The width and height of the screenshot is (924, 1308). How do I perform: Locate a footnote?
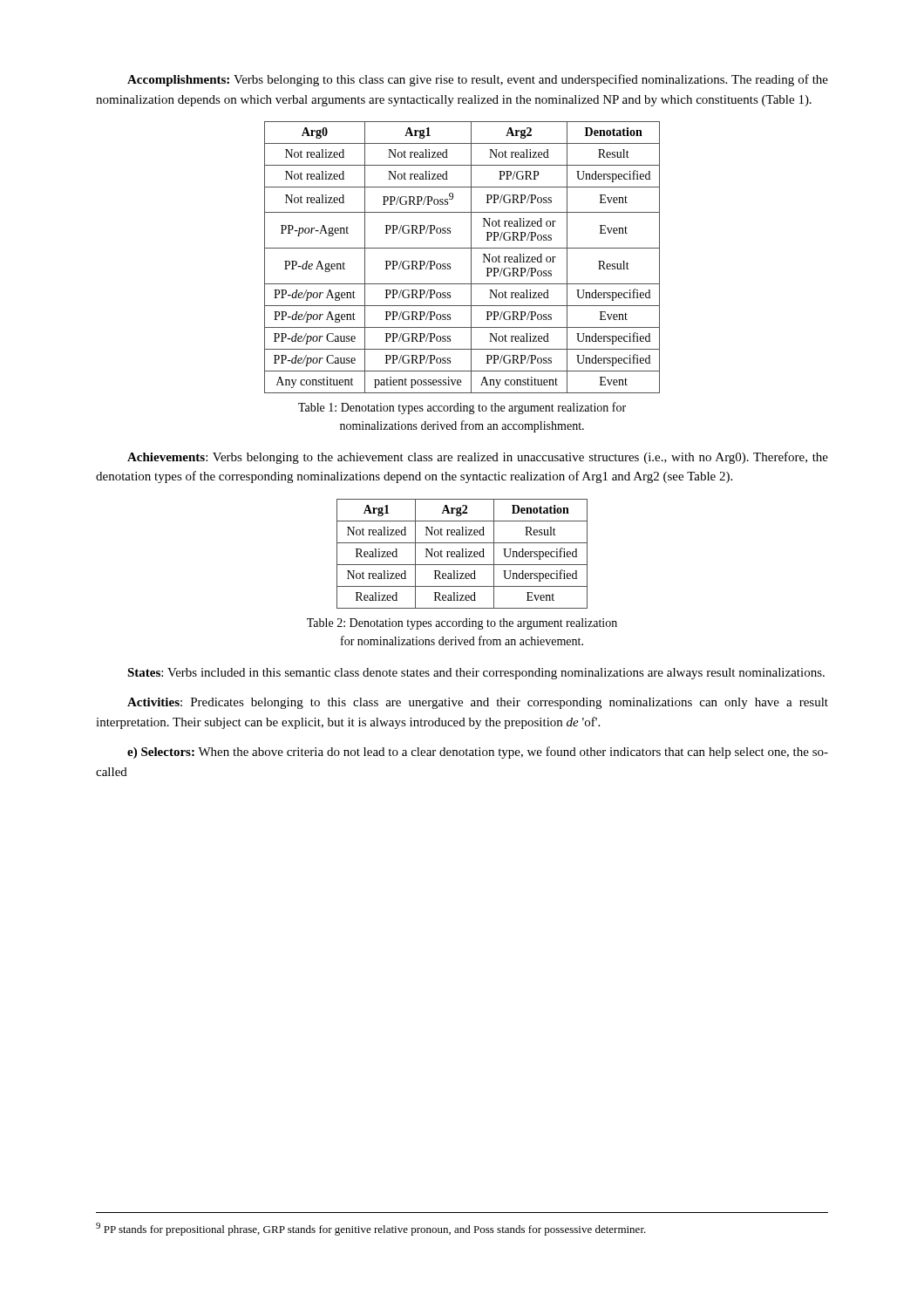[x=462, y=1228]
